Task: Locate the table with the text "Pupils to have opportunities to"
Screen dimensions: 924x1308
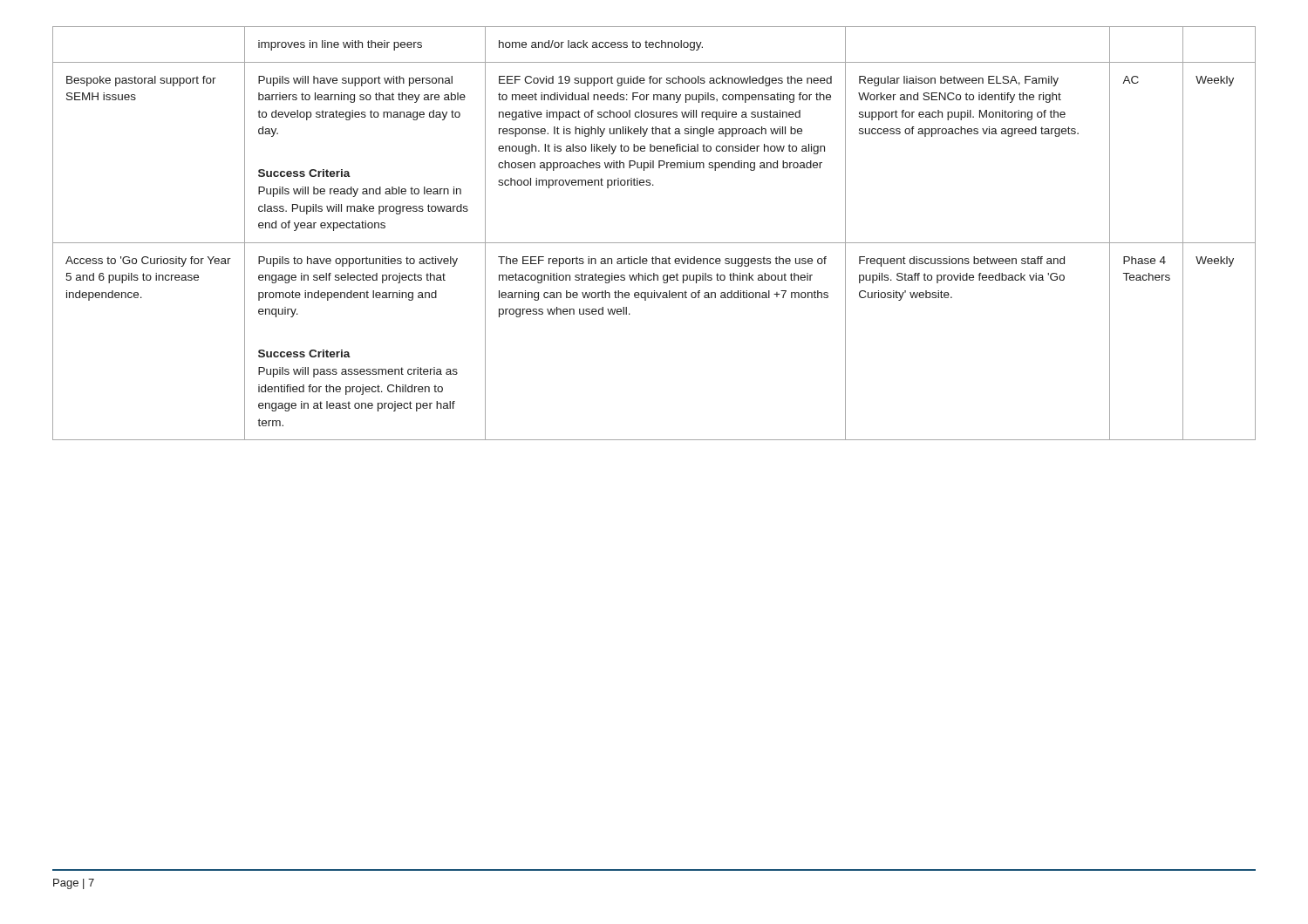Action: [654, 440]
